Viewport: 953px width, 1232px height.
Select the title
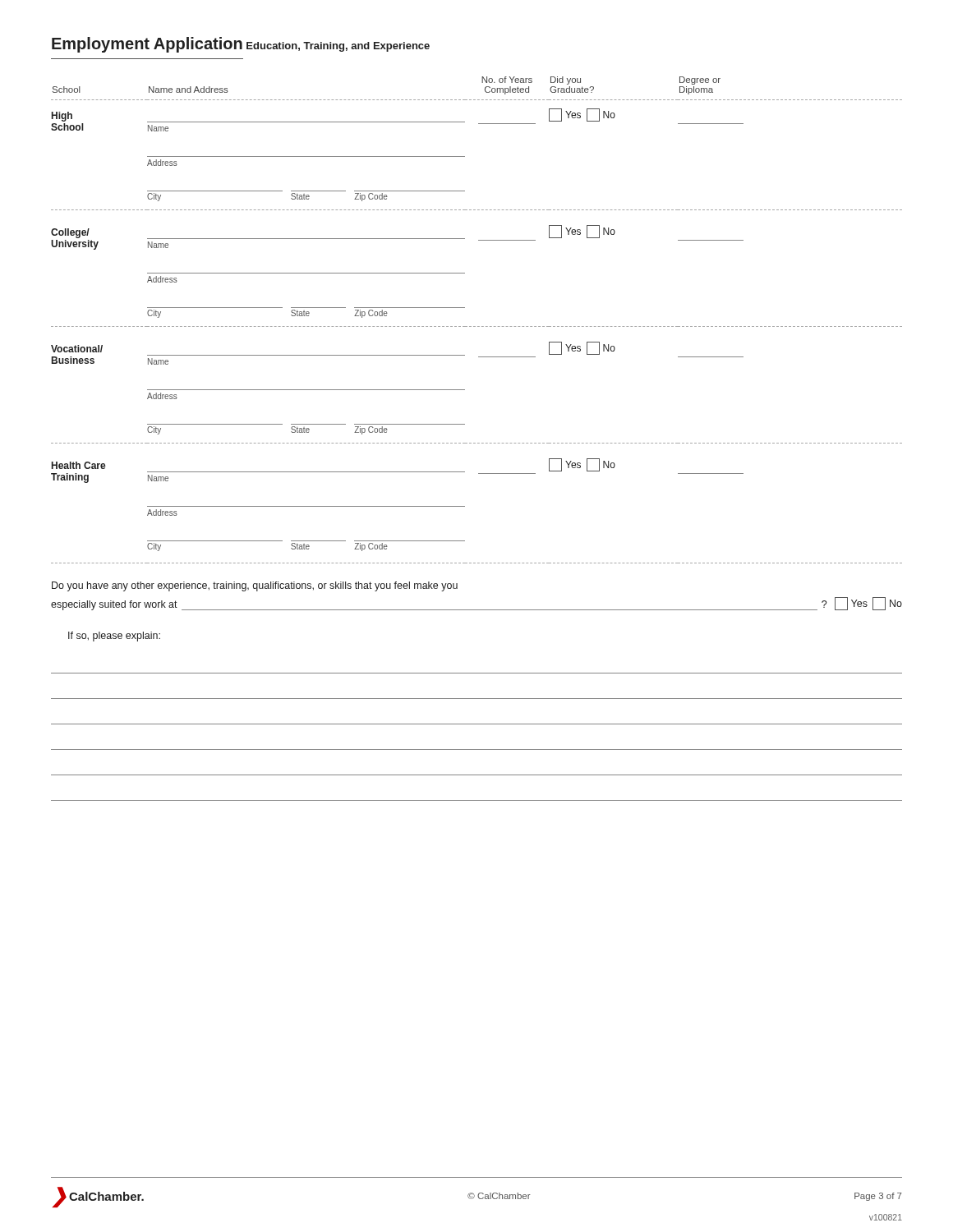pyautogui.click(x=147, y=47)
